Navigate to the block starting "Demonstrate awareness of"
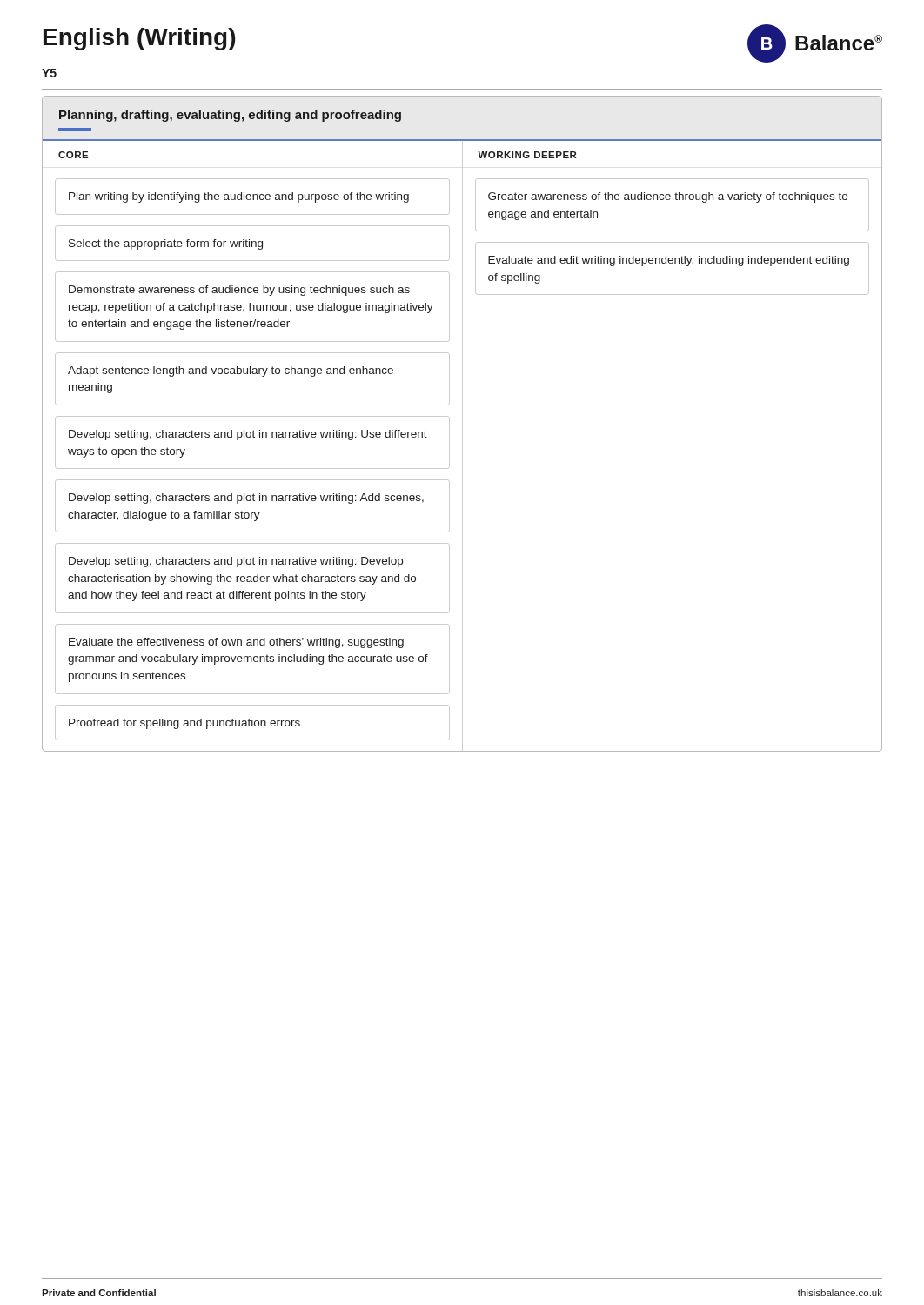The width and height of the screenshot is (924, 1305). tap(250, 306)
